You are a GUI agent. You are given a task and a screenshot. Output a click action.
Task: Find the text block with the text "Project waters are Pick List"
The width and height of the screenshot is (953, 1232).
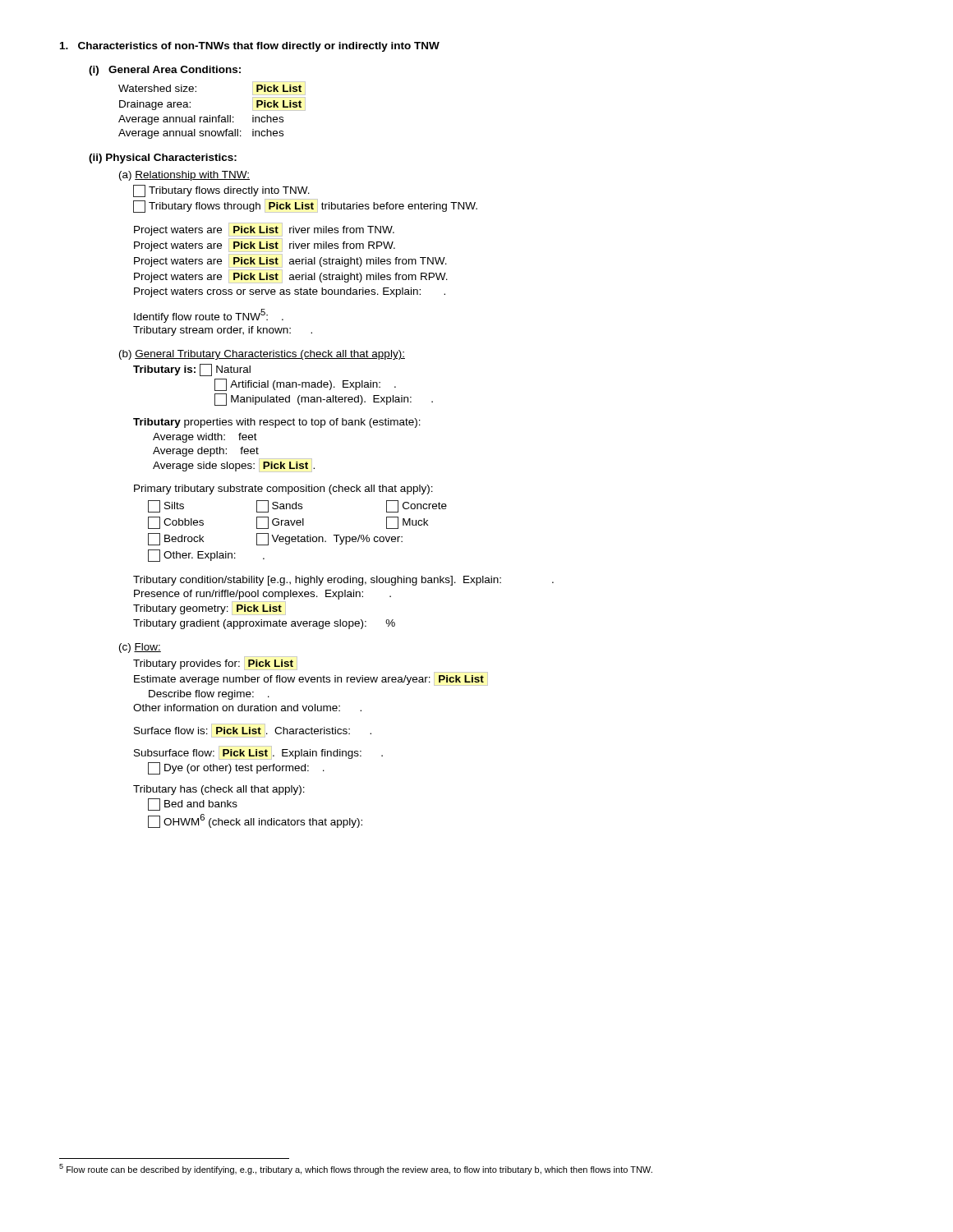tap(264, 230)
